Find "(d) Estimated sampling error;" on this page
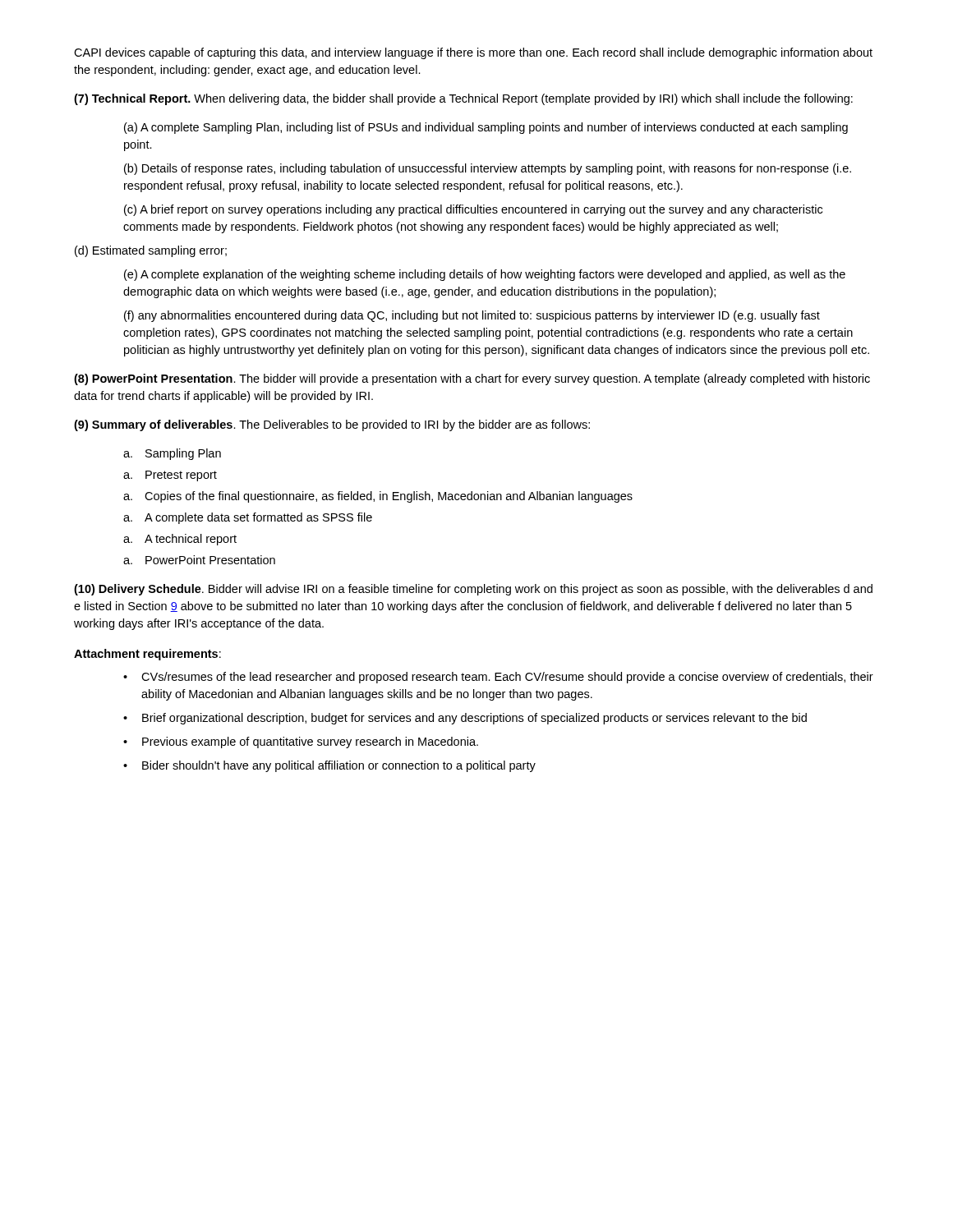The image size is (953, 1232). click(151, 251)
